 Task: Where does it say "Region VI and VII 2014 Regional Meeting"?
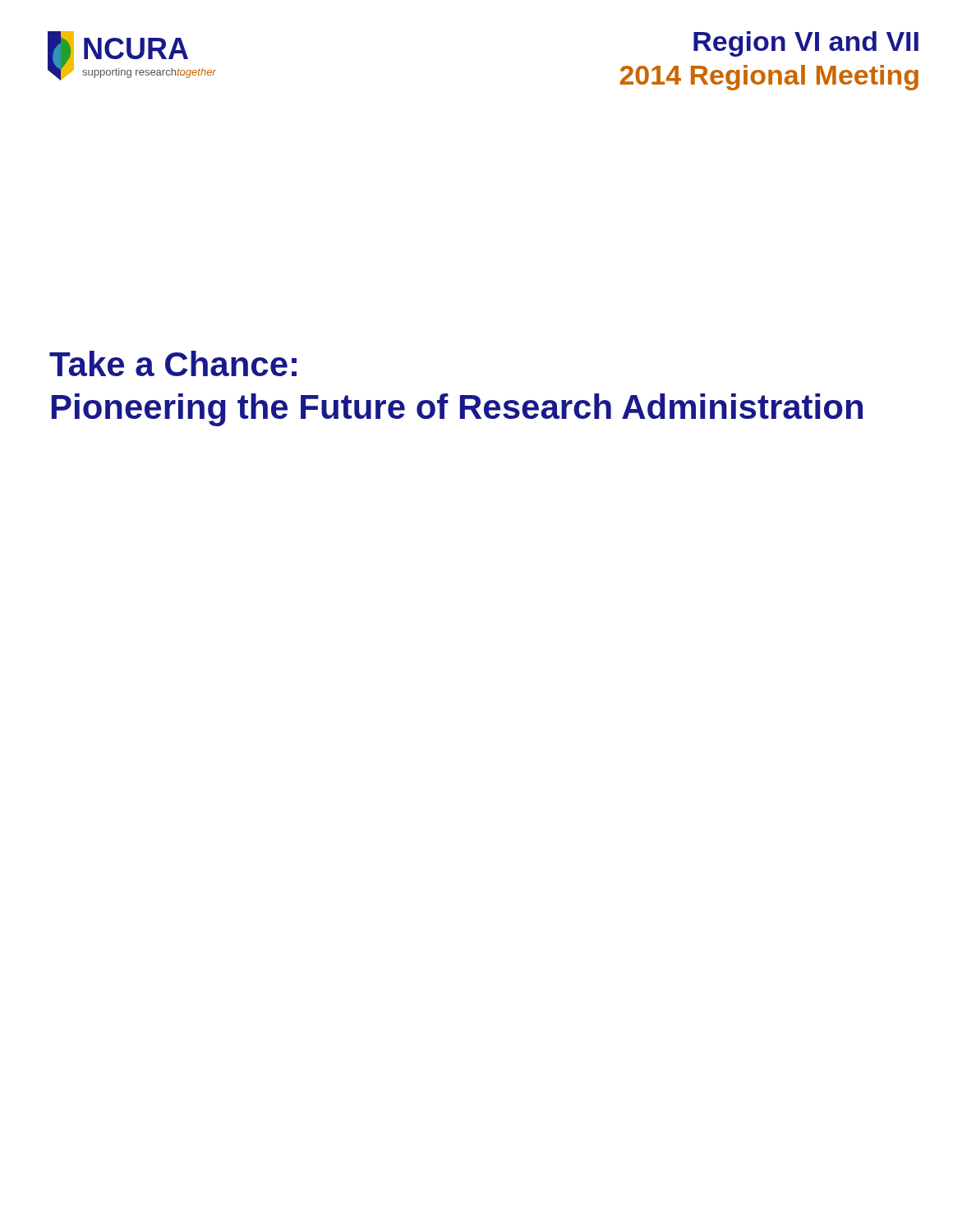770,58
